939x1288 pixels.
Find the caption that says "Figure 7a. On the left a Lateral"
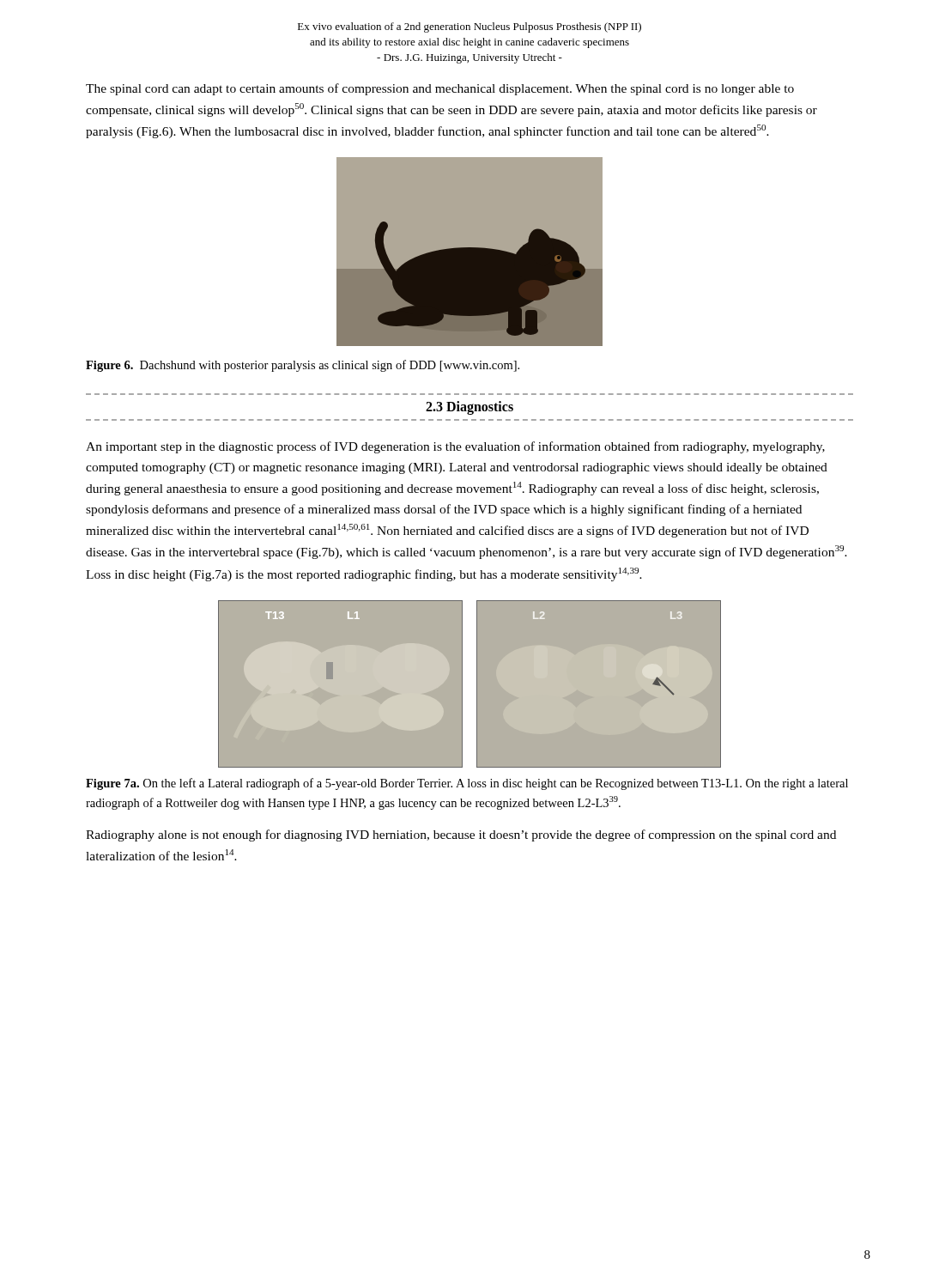(x=467, y=793)
